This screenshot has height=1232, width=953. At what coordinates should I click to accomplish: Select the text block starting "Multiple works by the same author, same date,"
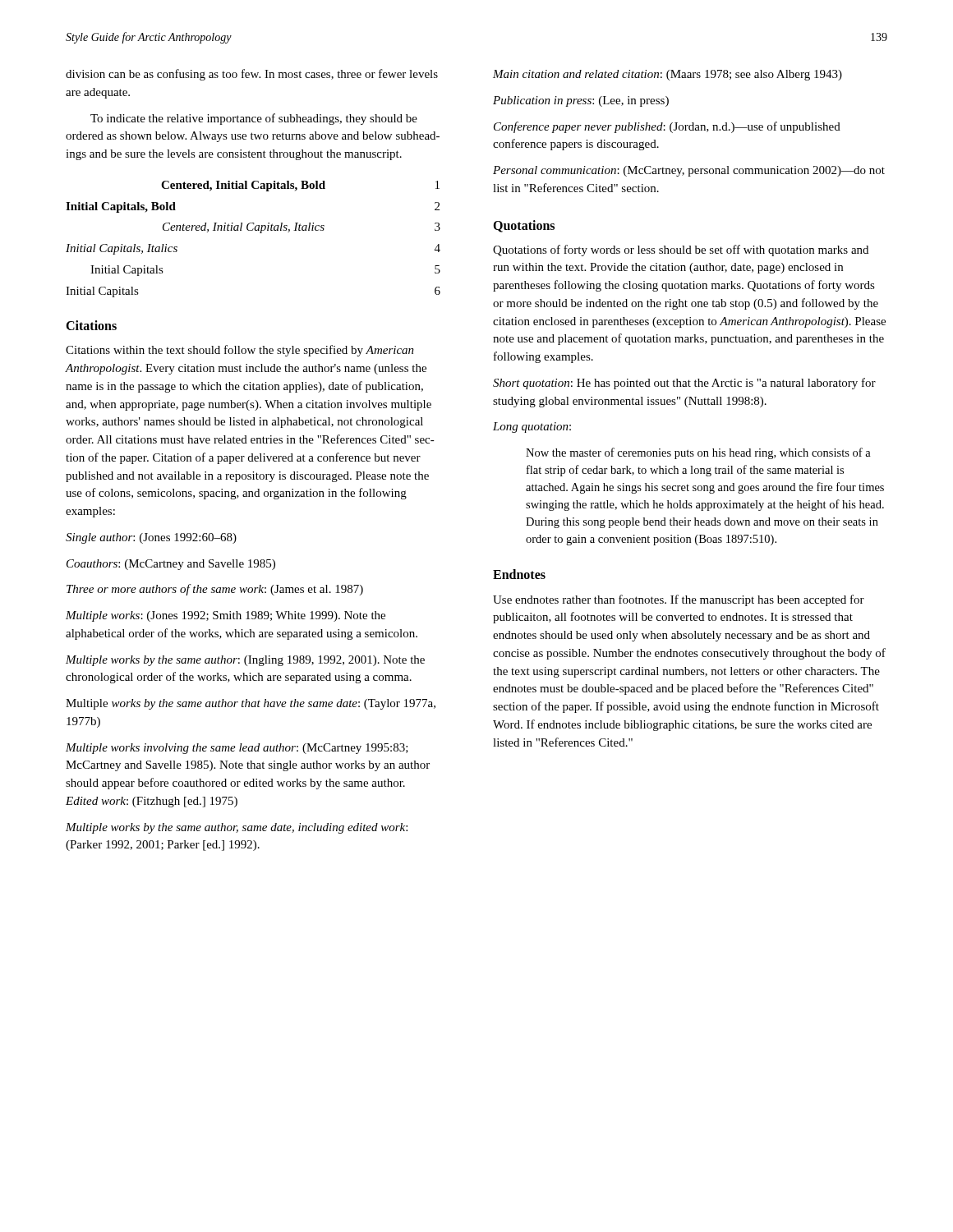click(255, 837)
